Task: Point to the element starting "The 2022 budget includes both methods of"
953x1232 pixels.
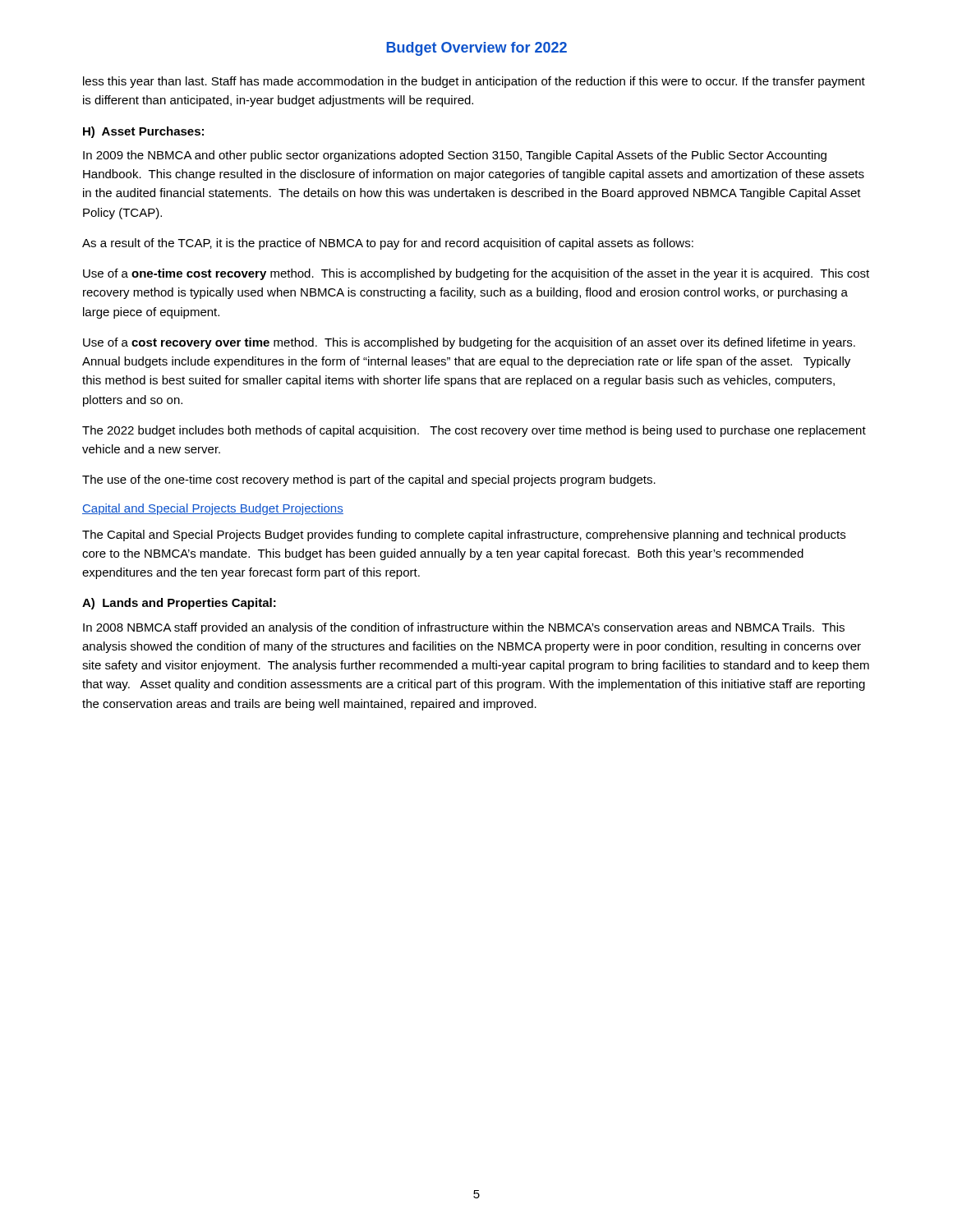Action: pos(474,439)
